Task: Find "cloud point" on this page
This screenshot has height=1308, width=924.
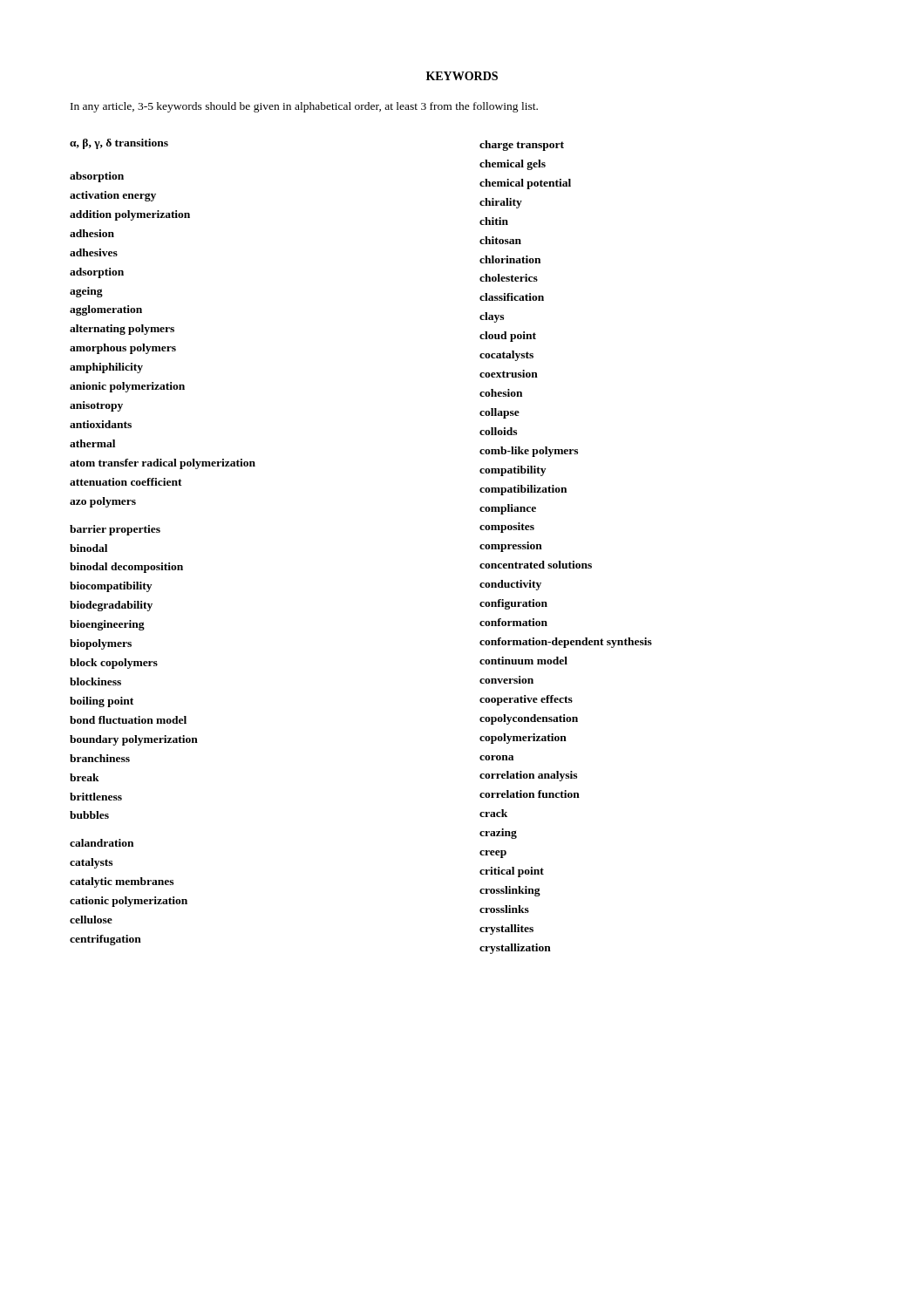Action: point(508,336)
